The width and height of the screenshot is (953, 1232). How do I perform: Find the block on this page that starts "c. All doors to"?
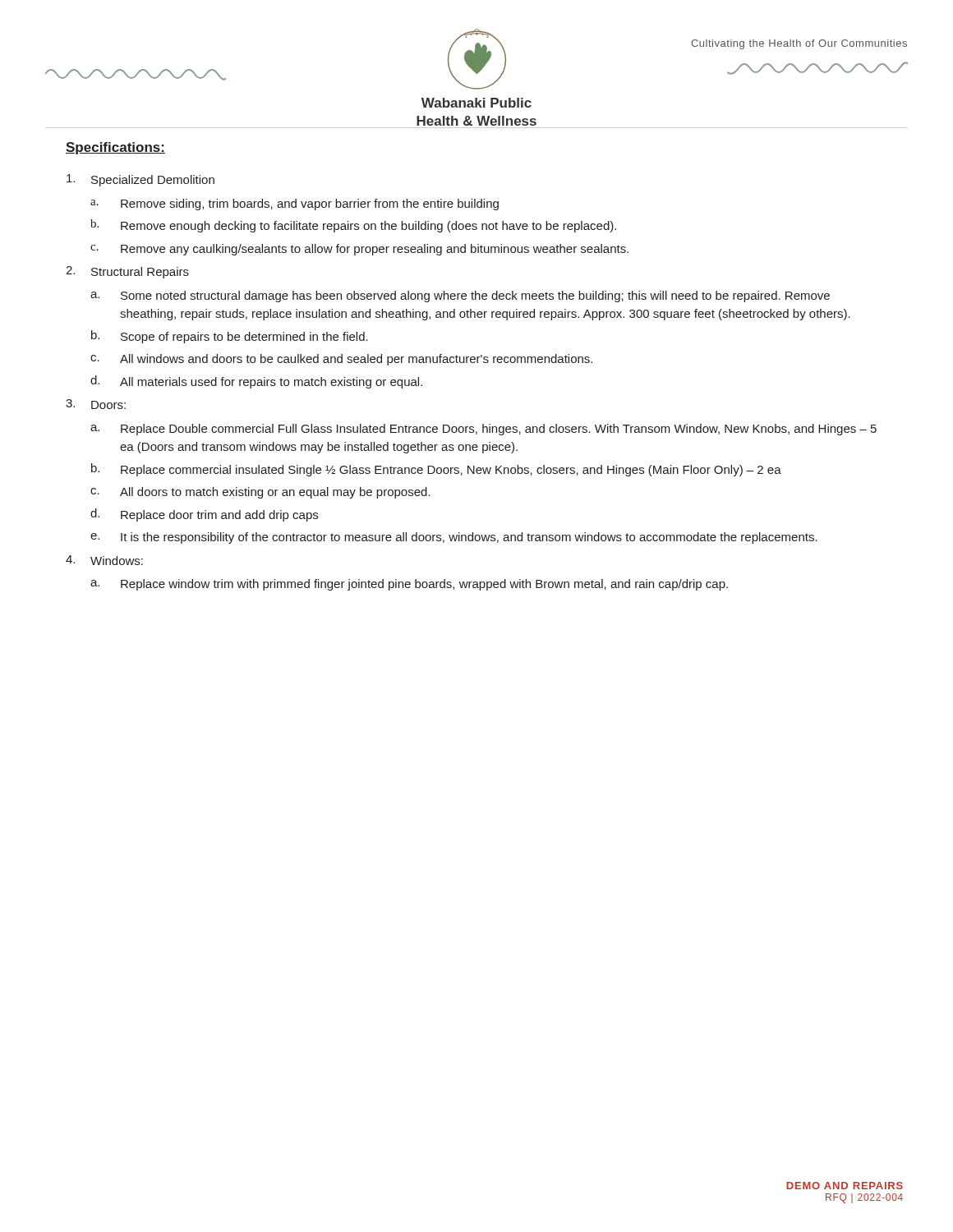[261, 492]
